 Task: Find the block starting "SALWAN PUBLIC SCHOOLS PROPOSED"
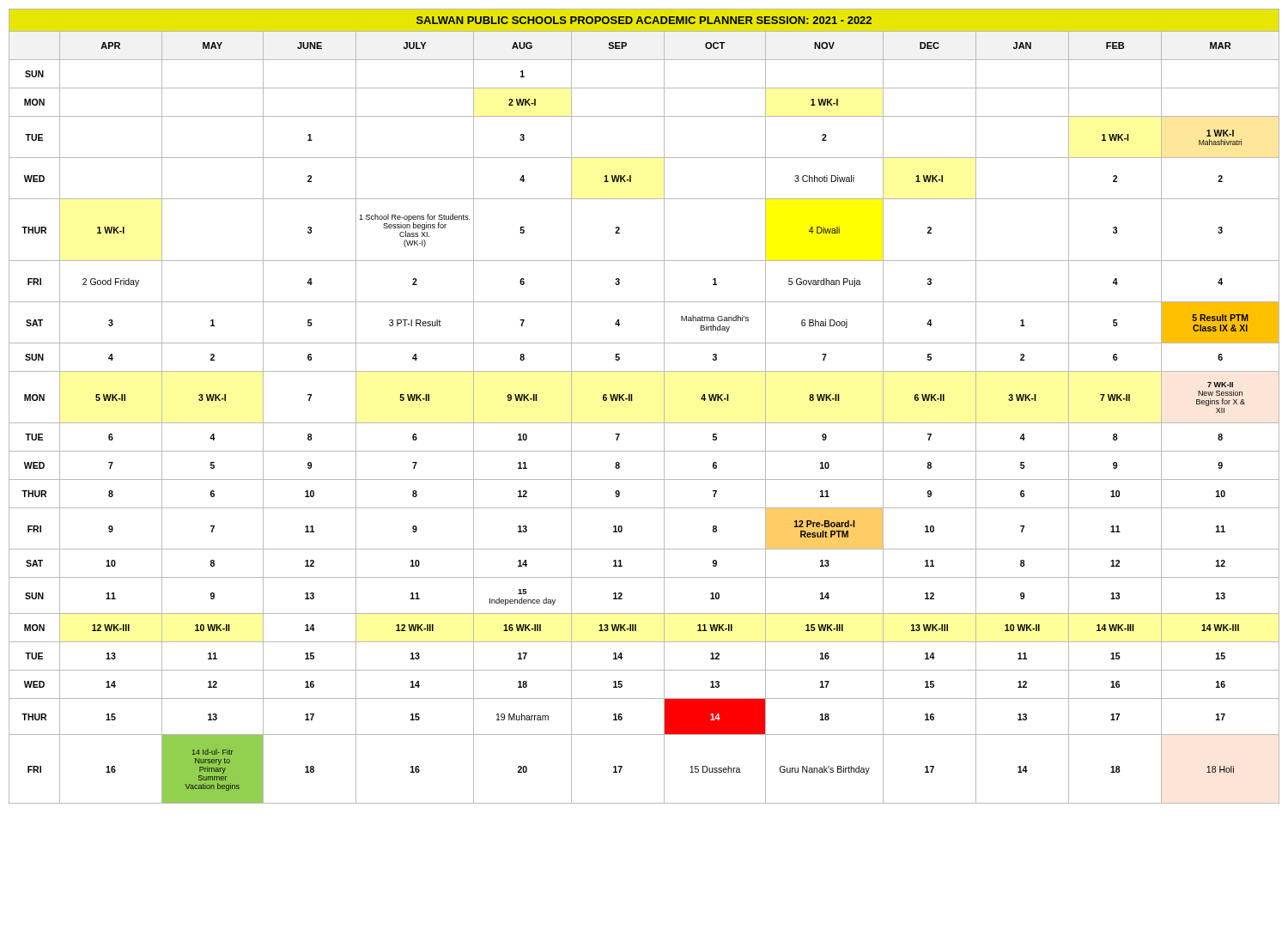coord(644,20)
